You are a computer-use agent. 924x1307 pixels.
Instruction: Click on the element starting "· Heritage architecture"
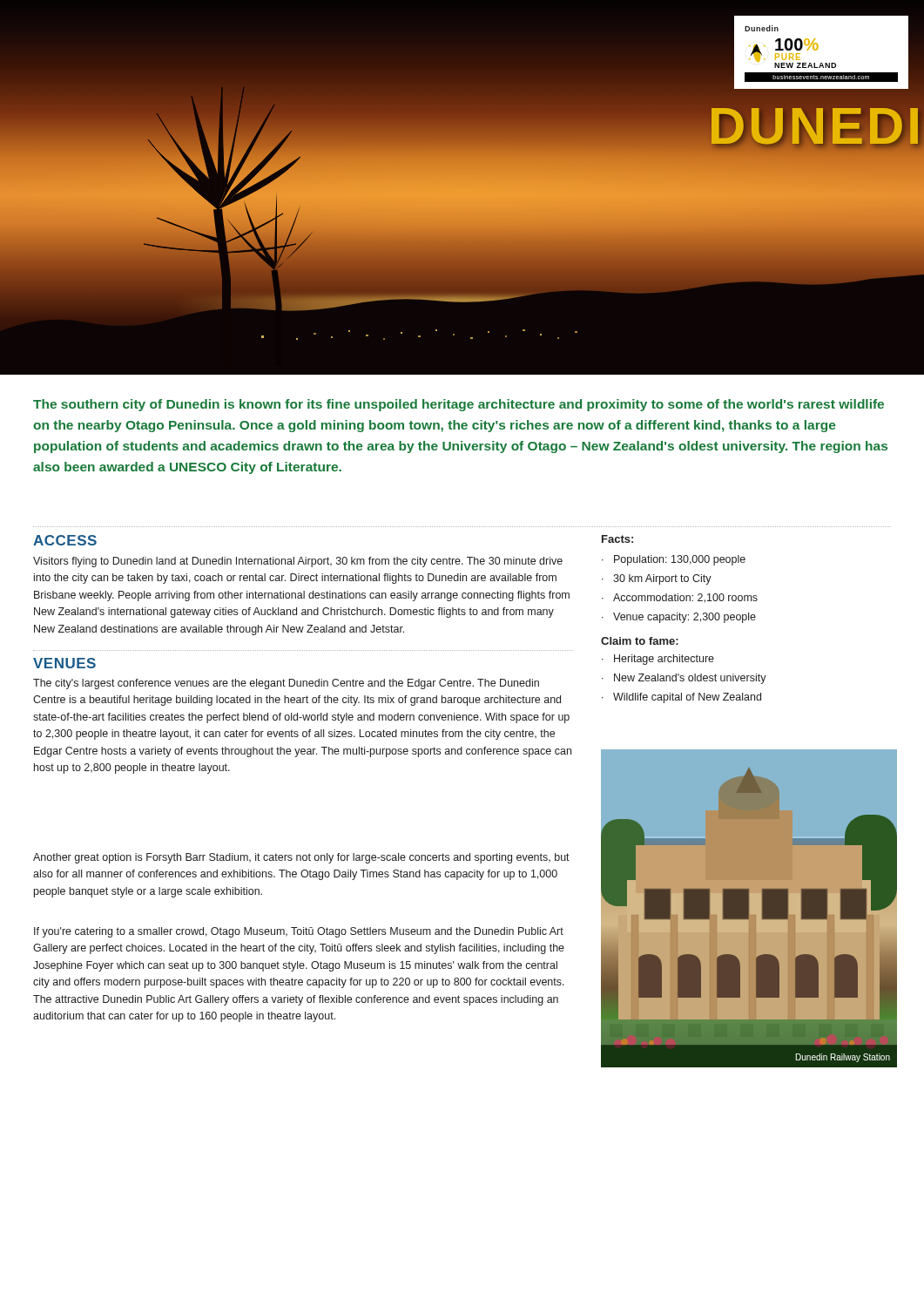click(x=658, y=660)
